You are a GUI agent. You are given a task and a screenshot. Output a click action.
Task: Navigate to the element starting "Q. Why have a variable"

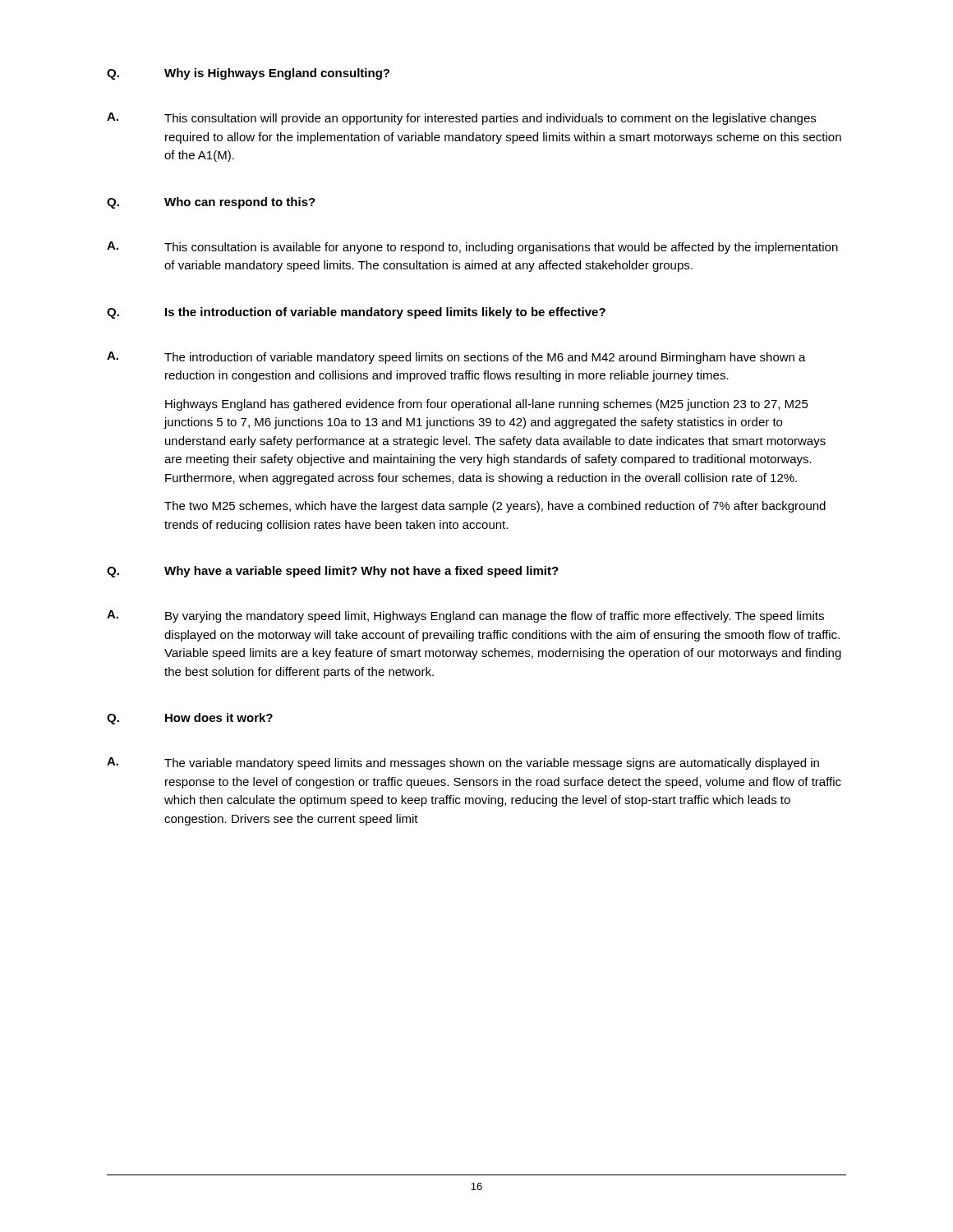[x=476, y=570]
